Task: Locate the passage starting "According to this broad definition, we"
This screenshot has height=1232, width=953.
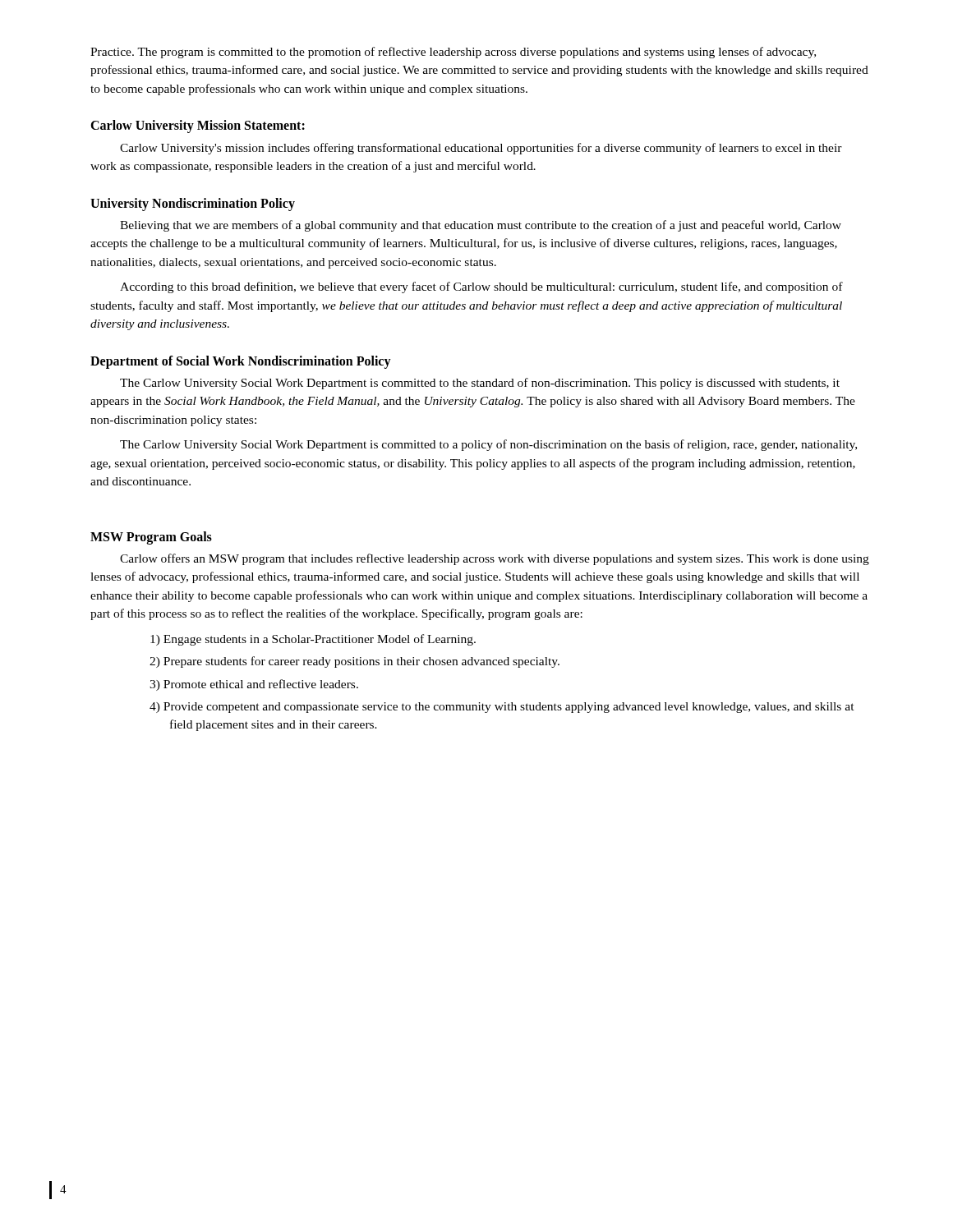Action: coord(481,305)
